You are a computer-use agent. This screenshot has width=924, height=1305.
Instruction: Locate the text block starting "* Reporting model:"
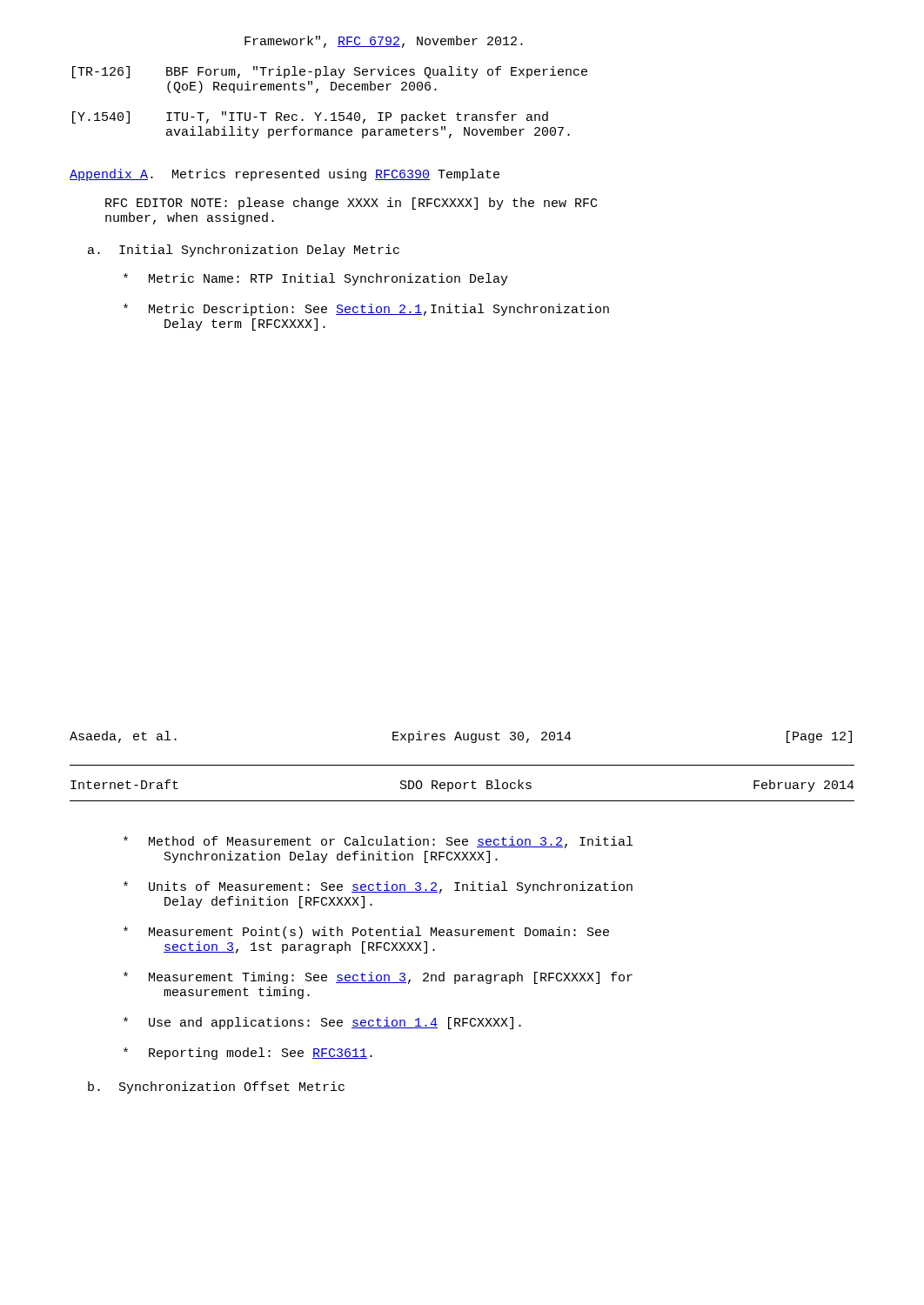[x=248, y=1054]
